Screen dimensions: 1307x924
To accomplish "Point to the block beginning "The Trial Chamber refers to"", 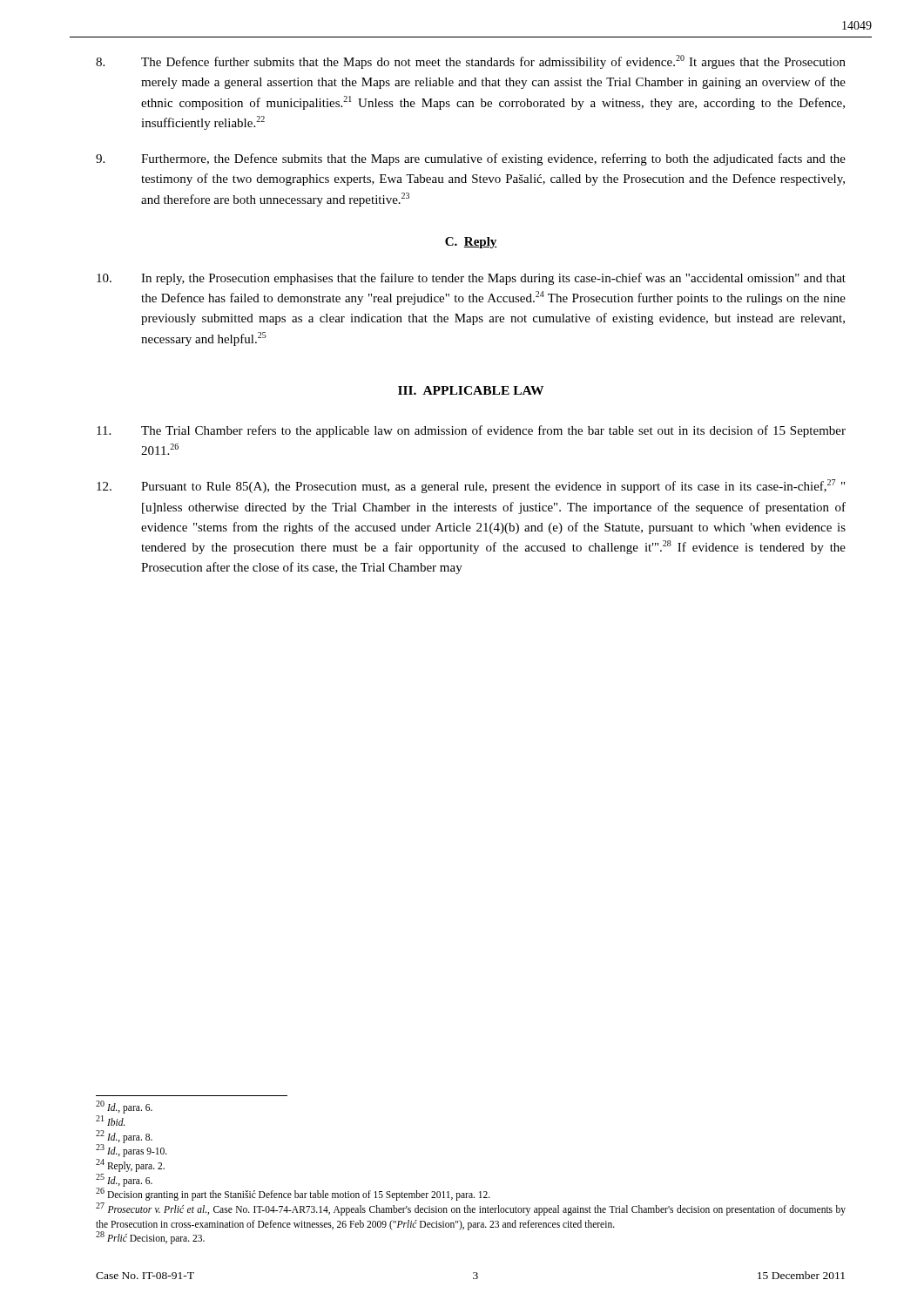I will [471, 441].
